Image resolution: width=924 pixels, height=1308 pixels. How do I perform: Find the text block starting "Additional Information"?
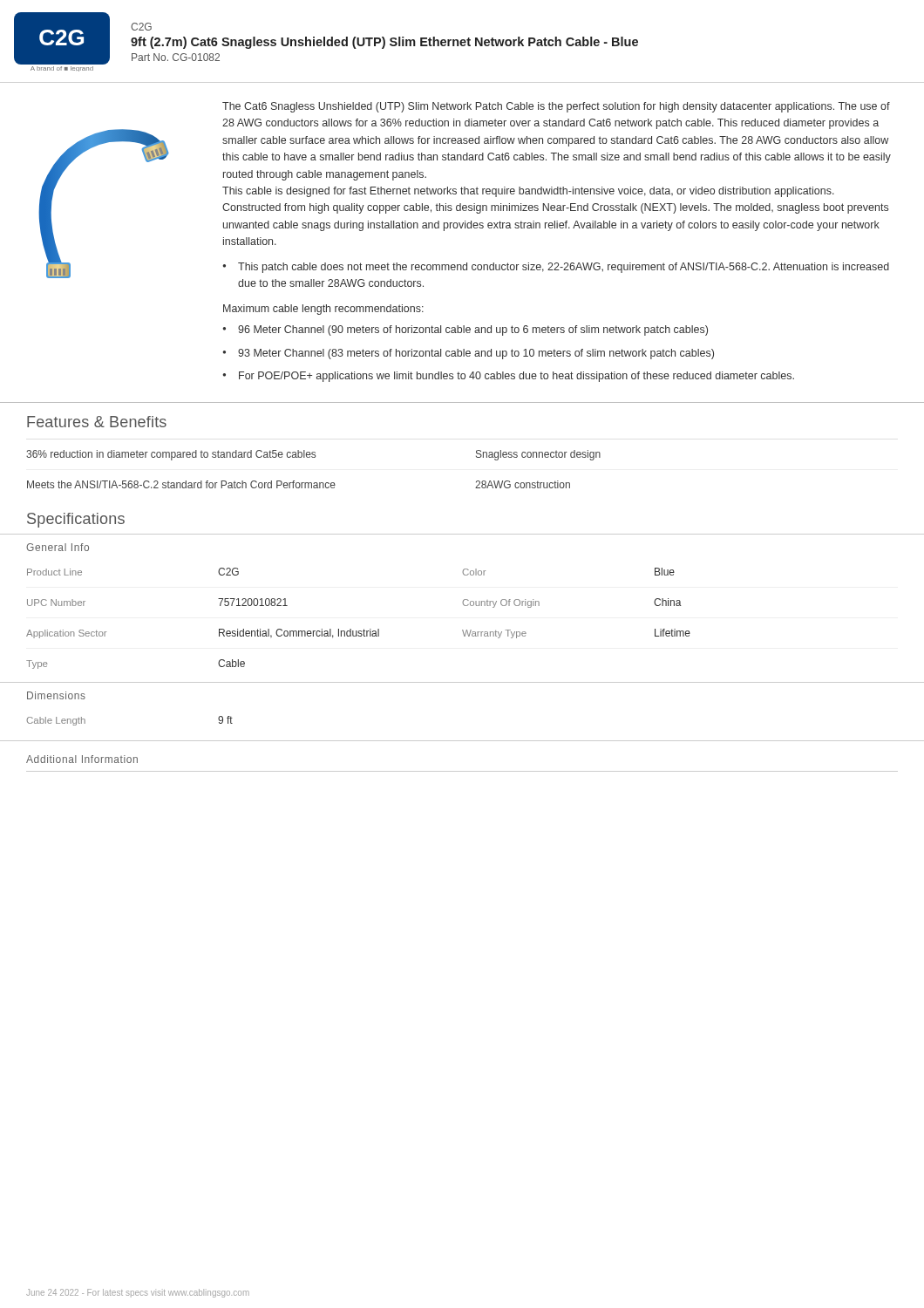(x=83, y=760)
